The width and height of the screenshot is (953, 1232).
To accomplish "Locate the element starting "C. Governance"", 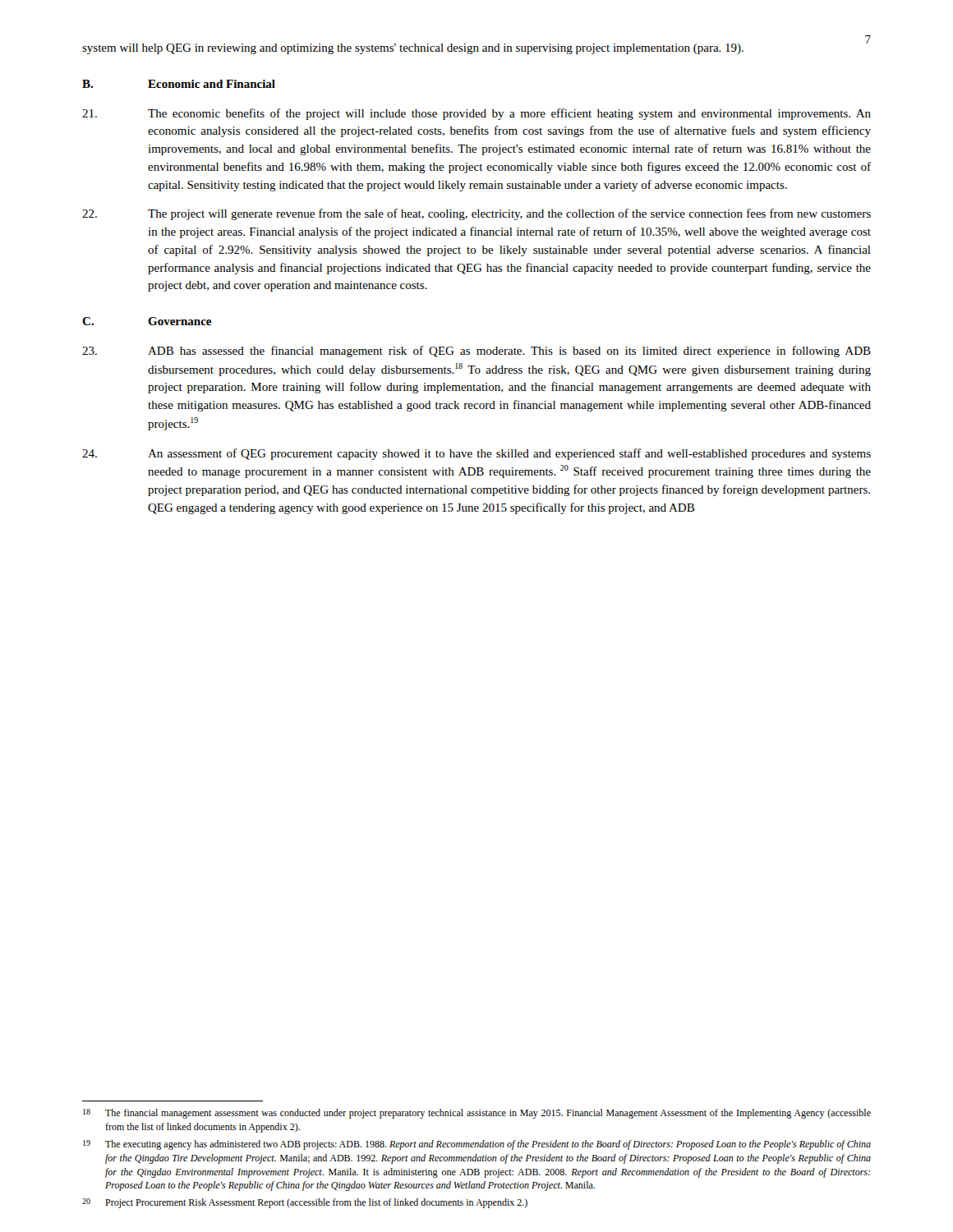I will (x=147, y=322).
